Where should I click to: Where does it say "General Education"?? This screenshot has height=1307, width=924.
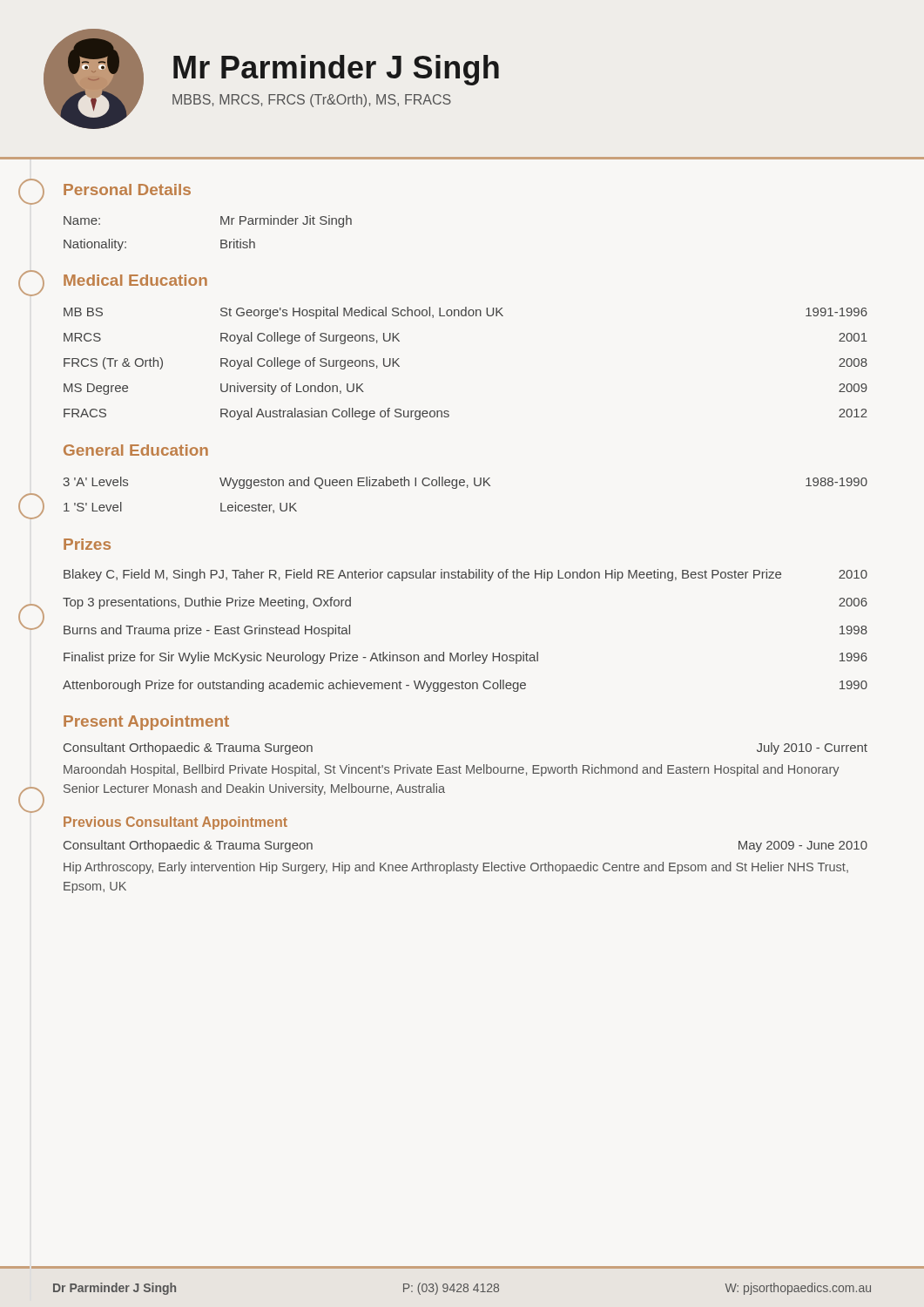136,450
